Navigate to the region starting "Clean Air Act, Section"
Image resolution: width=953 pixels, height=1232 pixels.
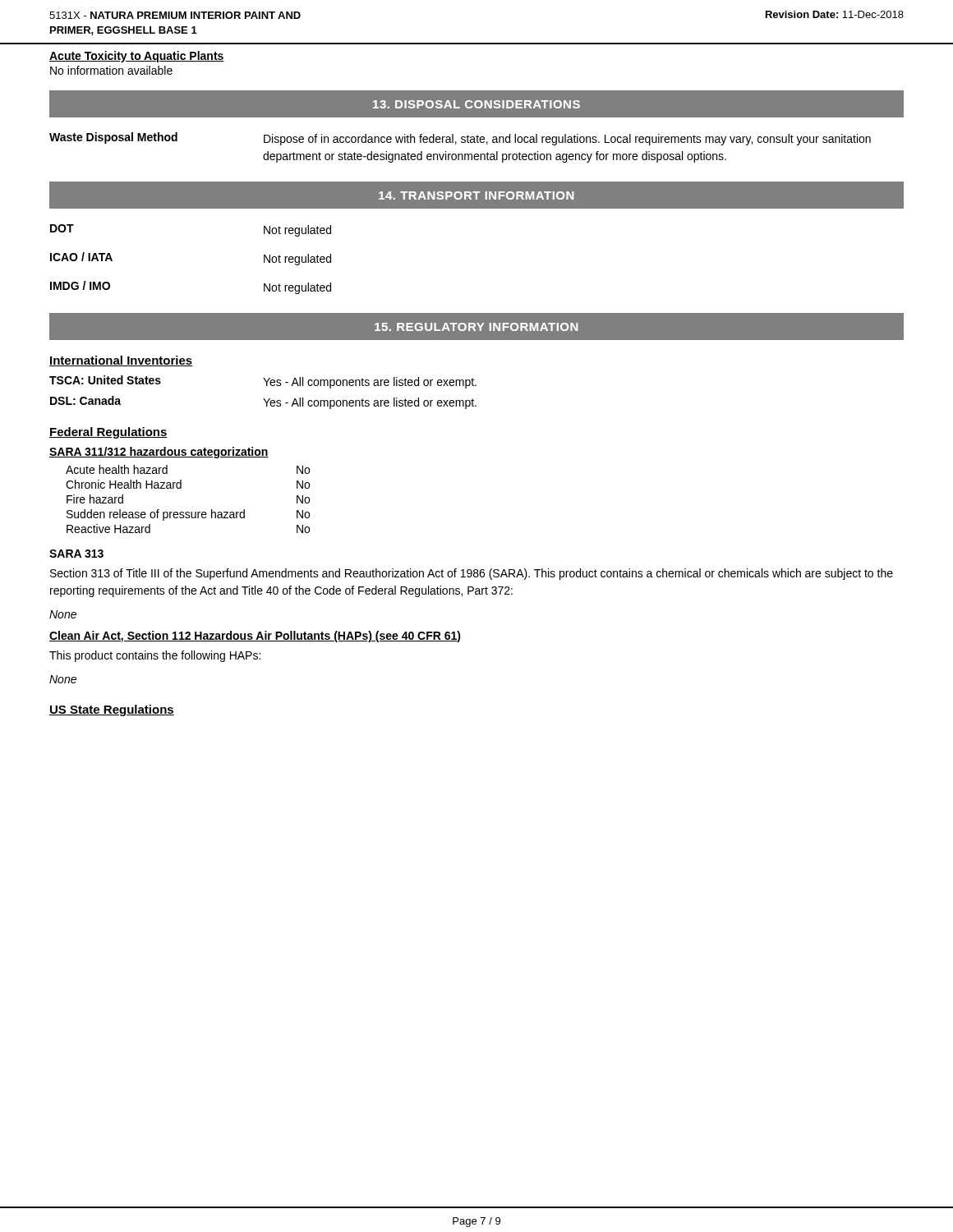point(255,636)
